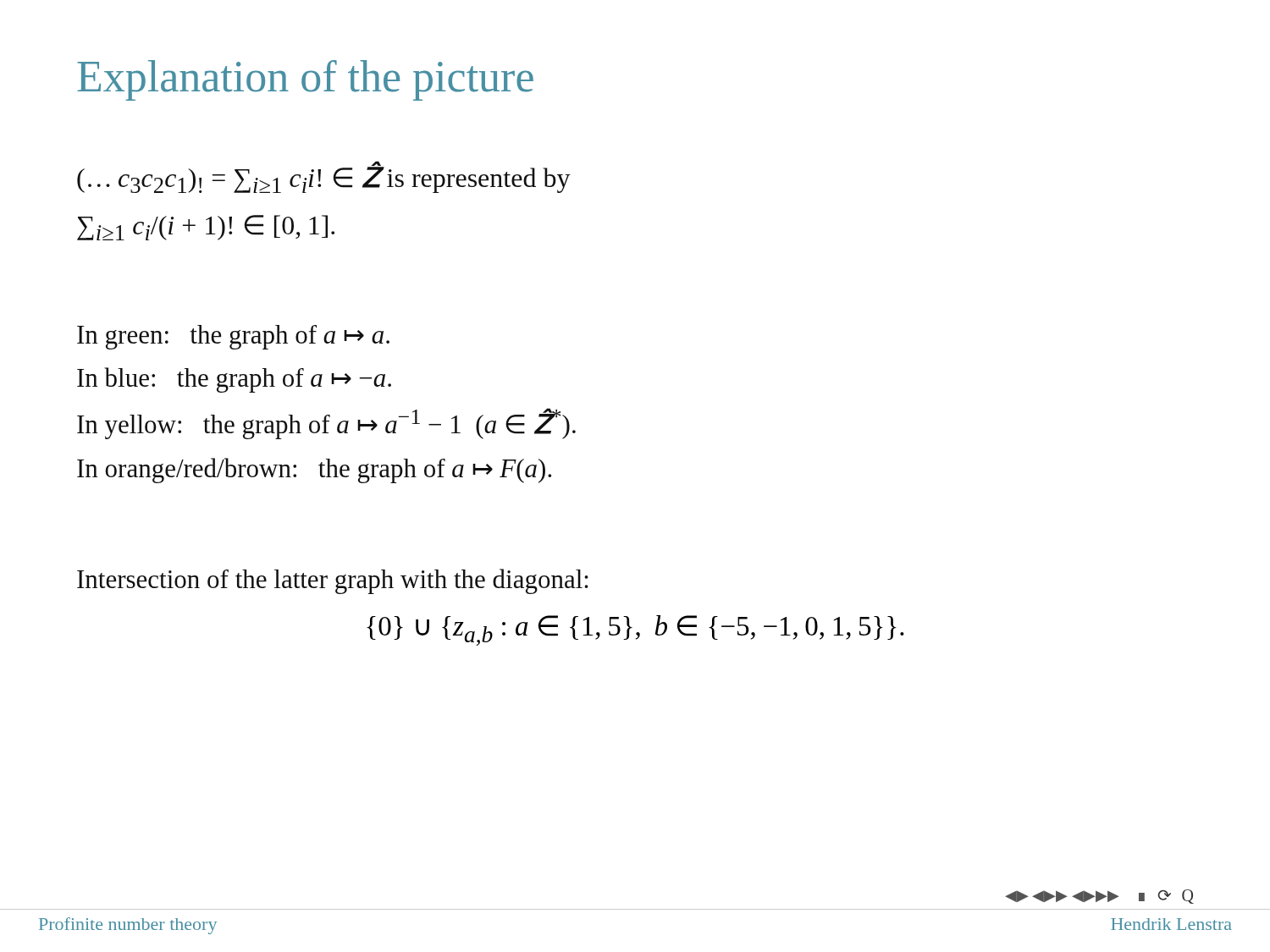This screenshot has height=952, width=1270.
Task: Locate the text "Intersection of the latter graph with the diagonal:"
Action: pos(333,579)
